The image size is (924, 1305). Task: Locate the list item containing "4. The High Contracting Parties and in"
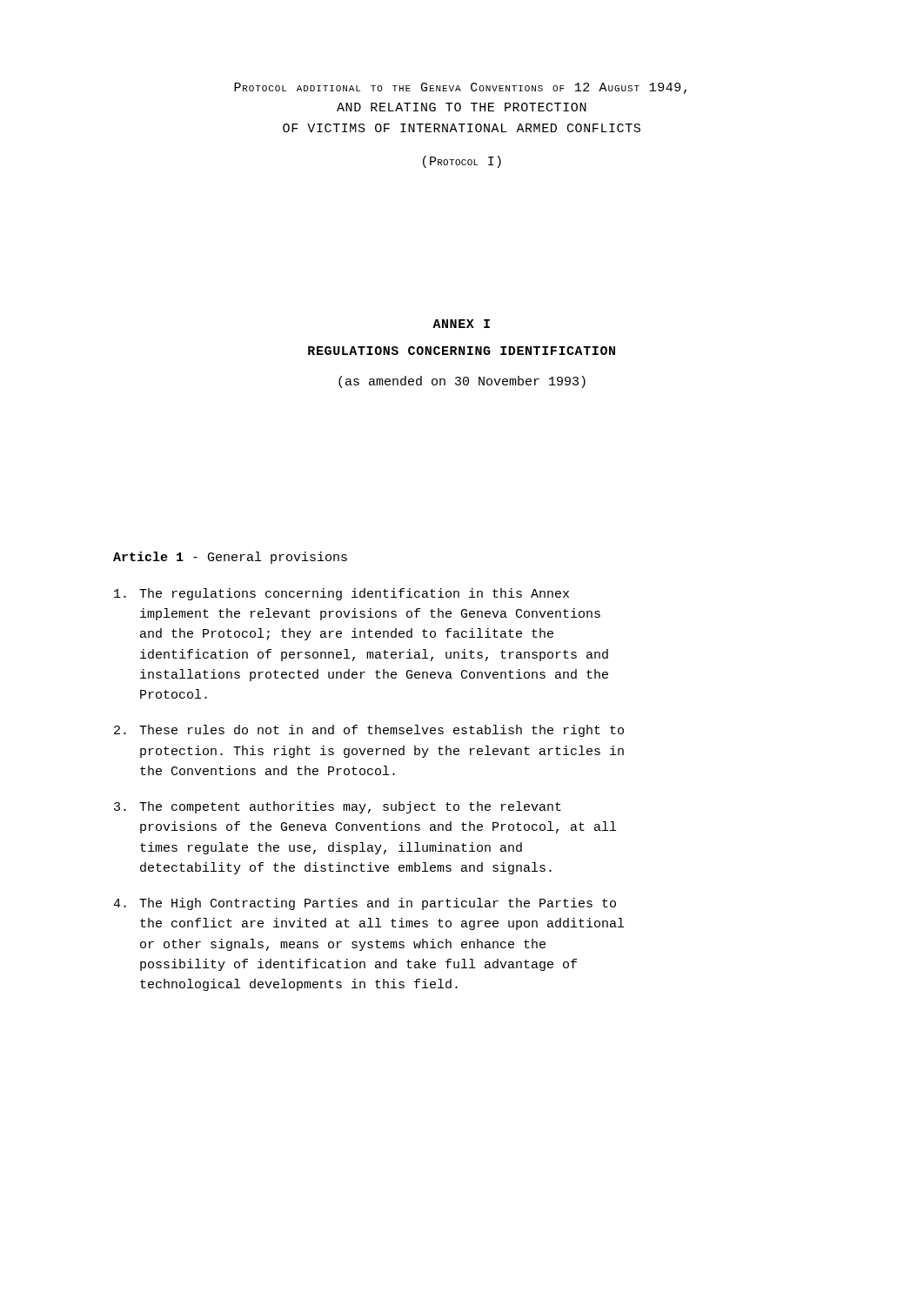pos(462,945)
